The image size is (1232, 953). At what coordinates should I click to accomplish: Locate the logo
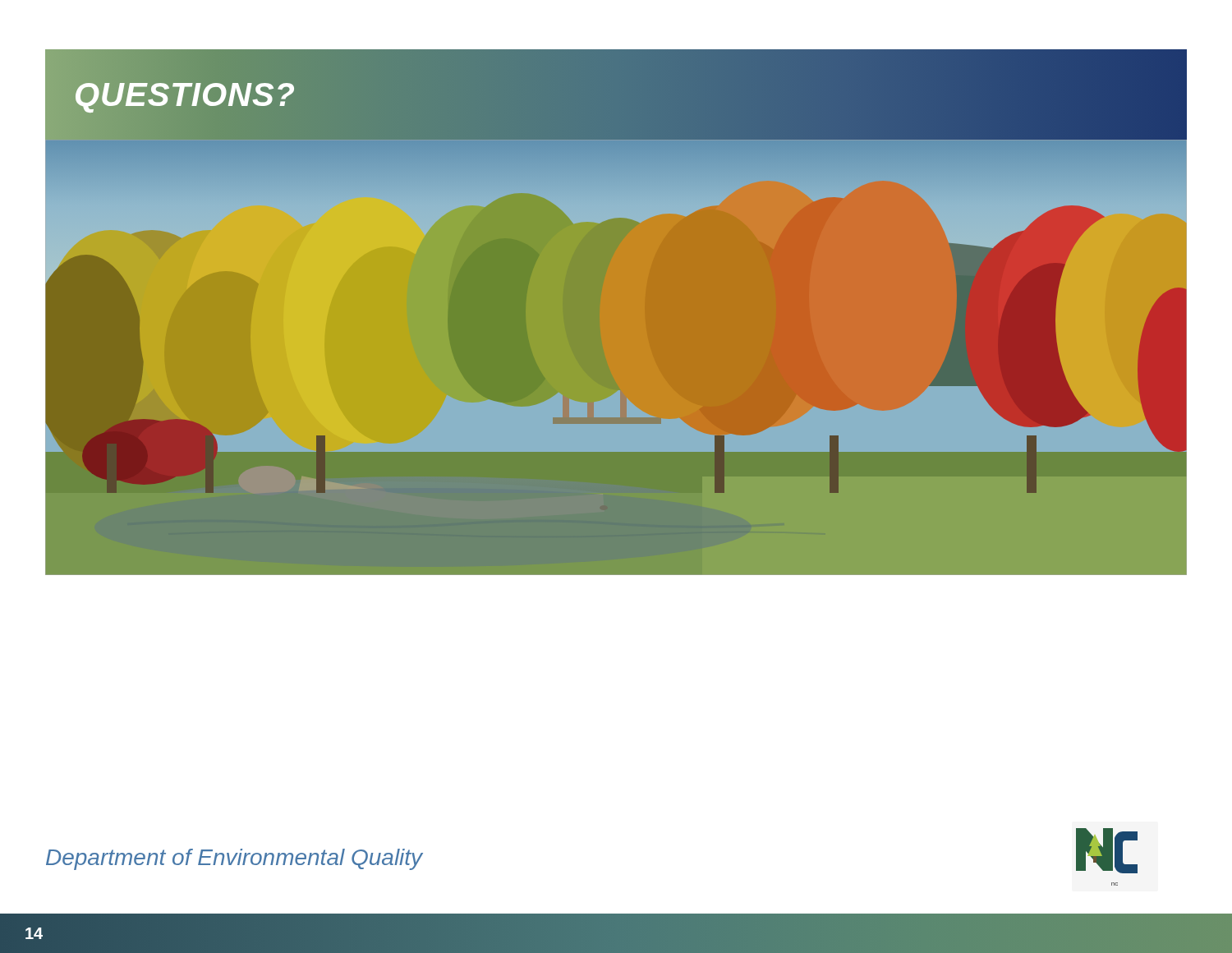click(x=1115, y=856)
